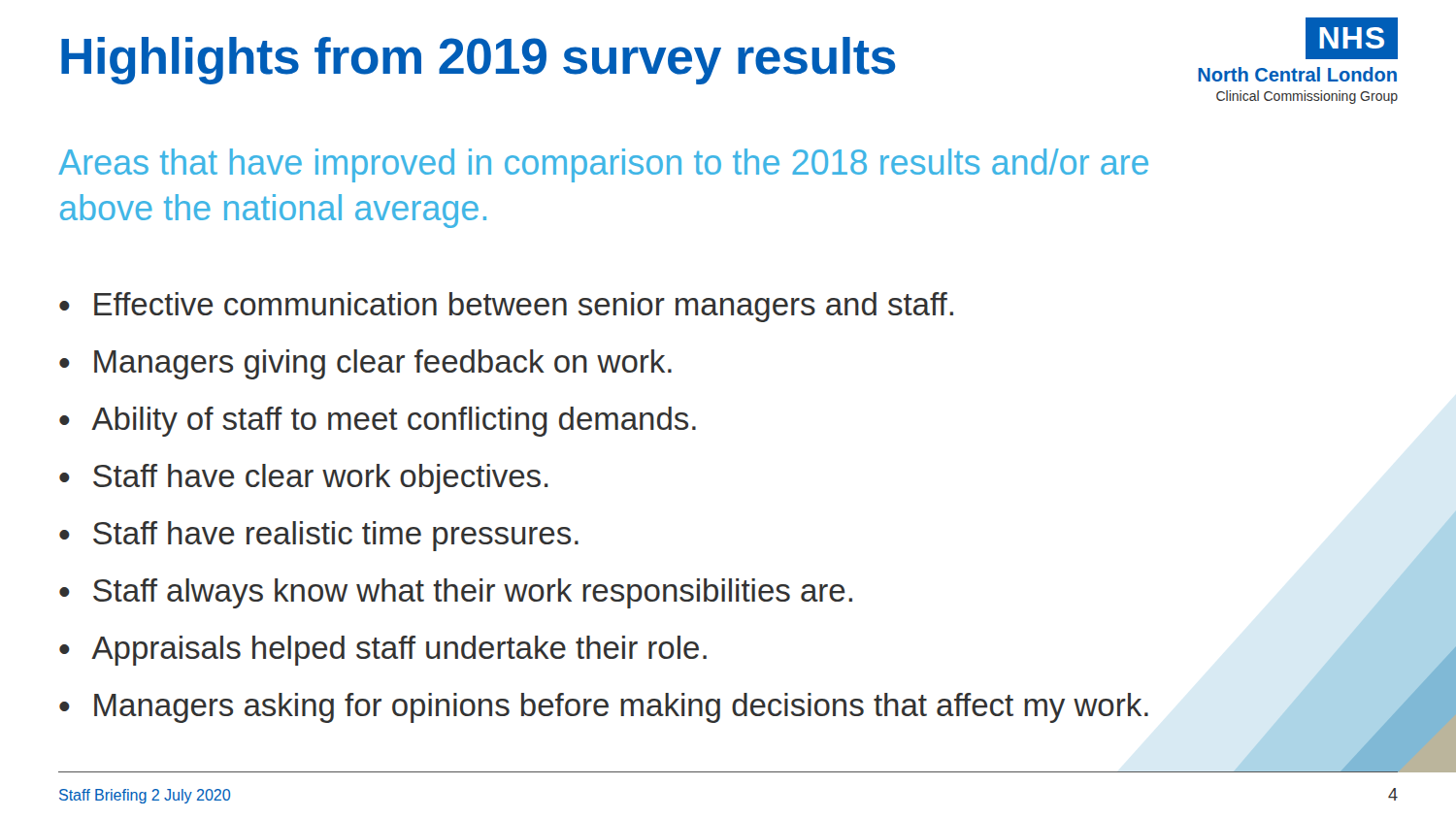Locate the list item containing "• Managers asking for opinions"

pos(604,705)
